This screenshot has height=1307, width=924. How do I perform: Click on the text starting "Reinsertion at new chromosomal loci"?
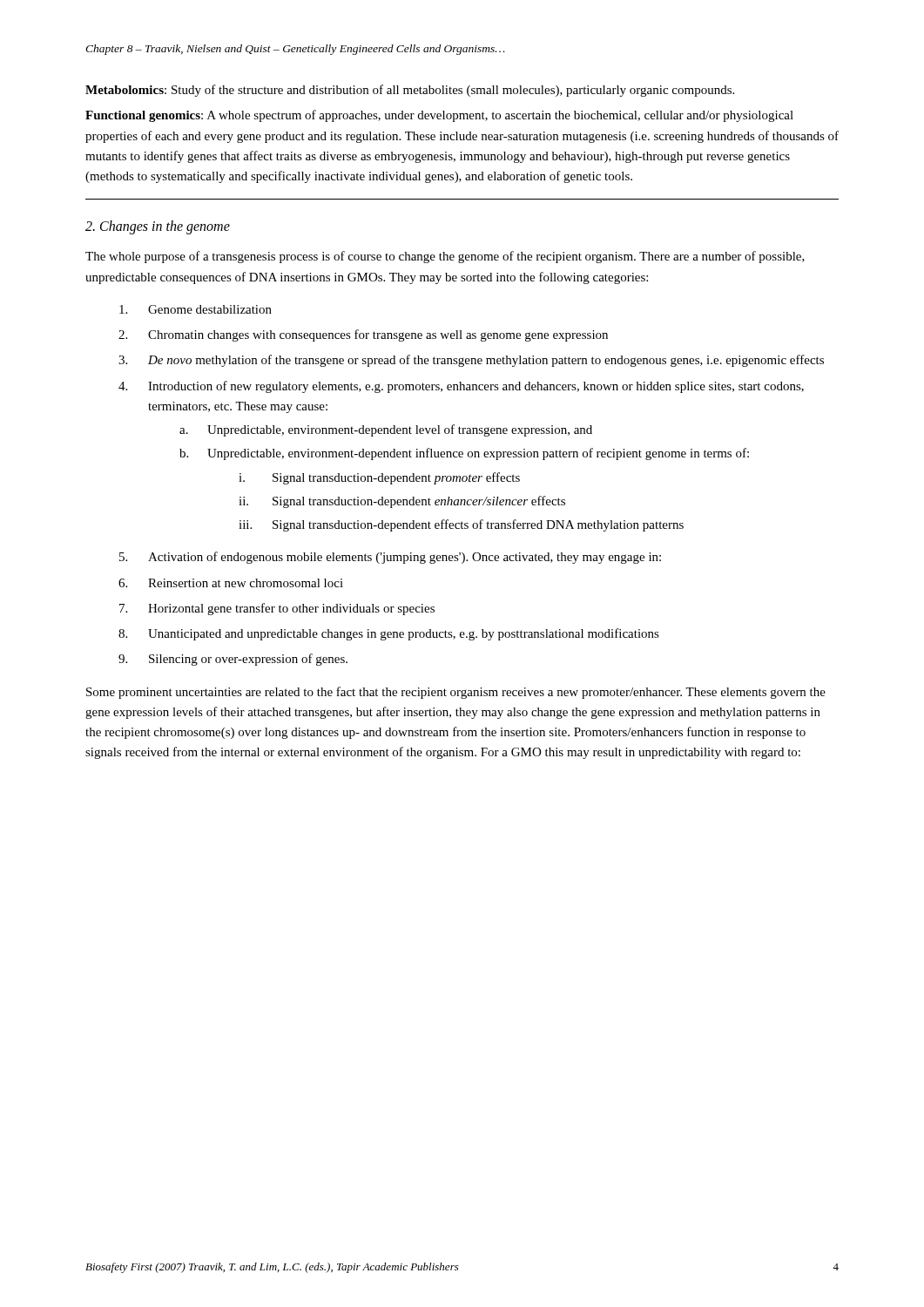246,583
